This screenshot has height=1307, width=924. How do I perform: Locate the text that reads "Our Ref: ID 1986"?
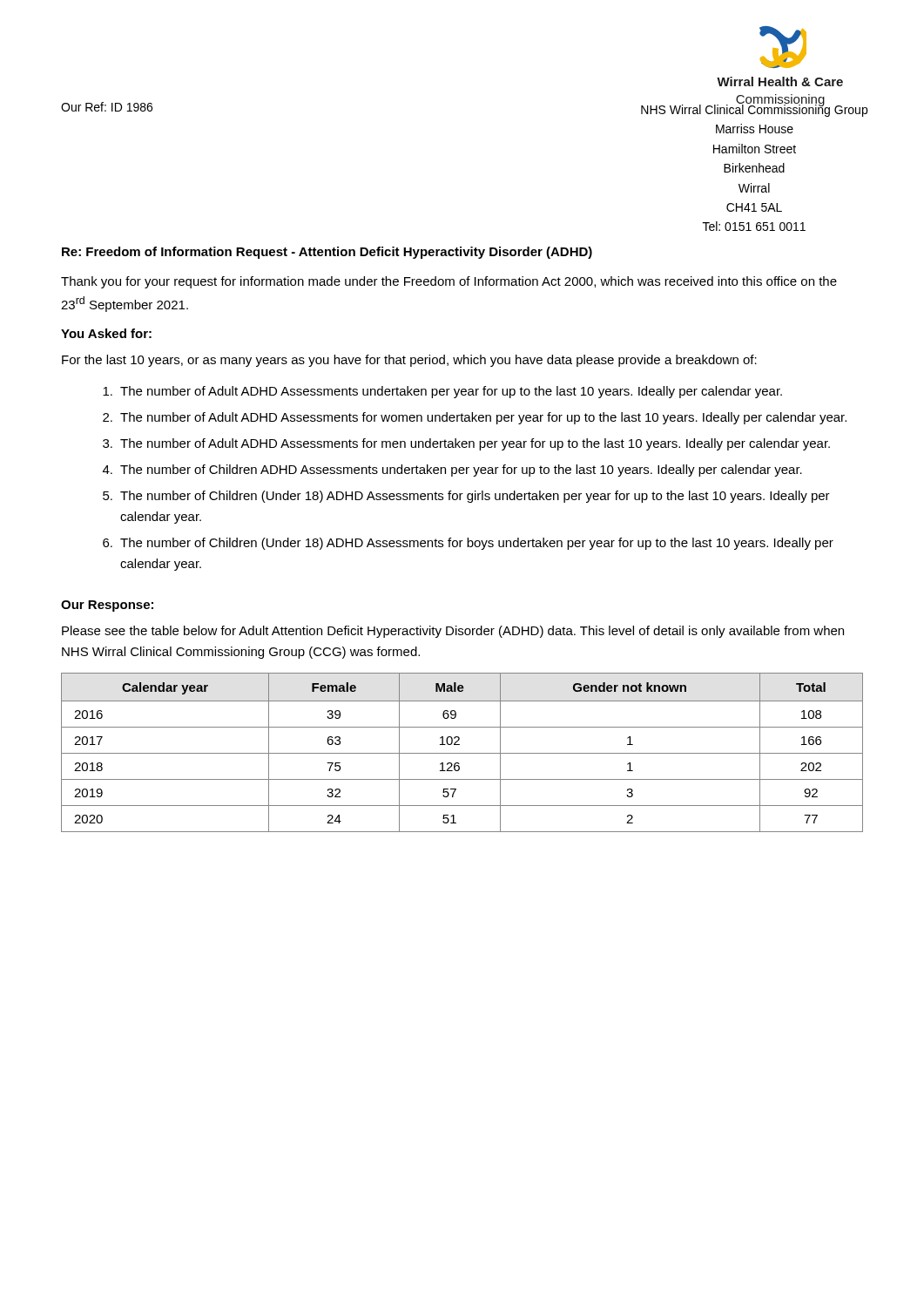point(107,107)
